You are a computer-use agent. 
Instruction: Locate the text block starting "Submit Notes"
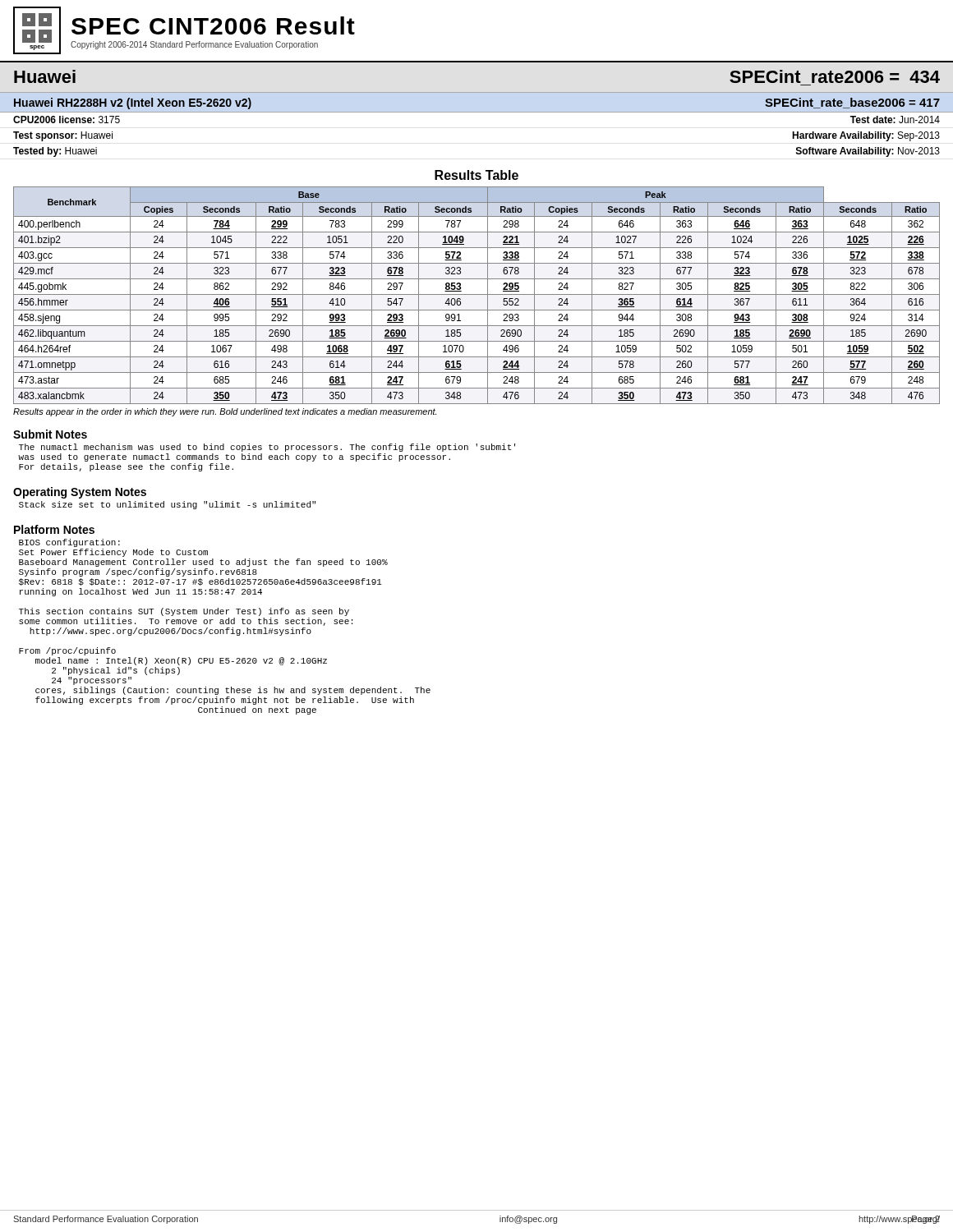[50, 434]
